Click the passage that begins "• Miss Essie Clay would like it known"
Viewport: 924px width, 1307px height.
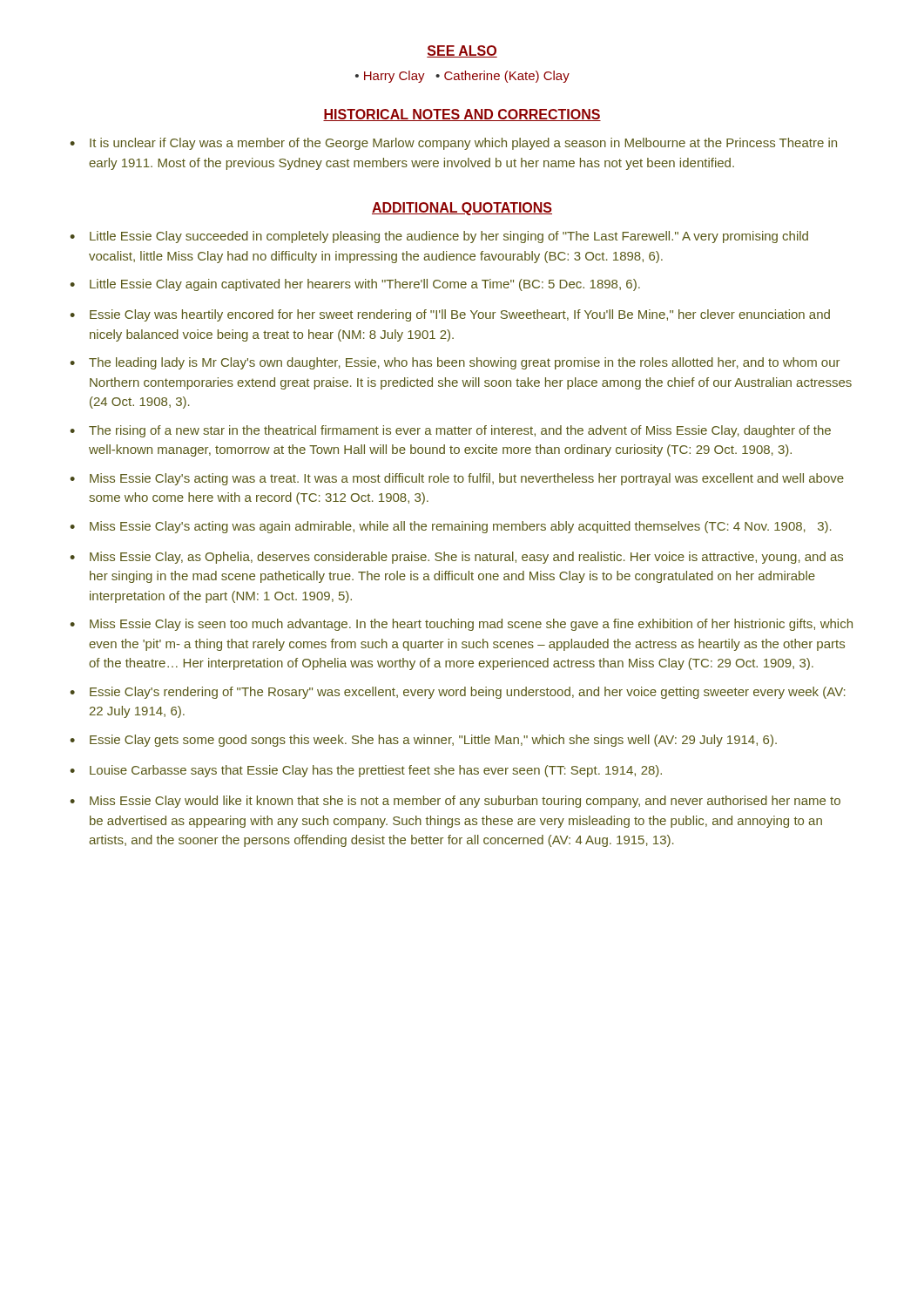pos(462,821)
